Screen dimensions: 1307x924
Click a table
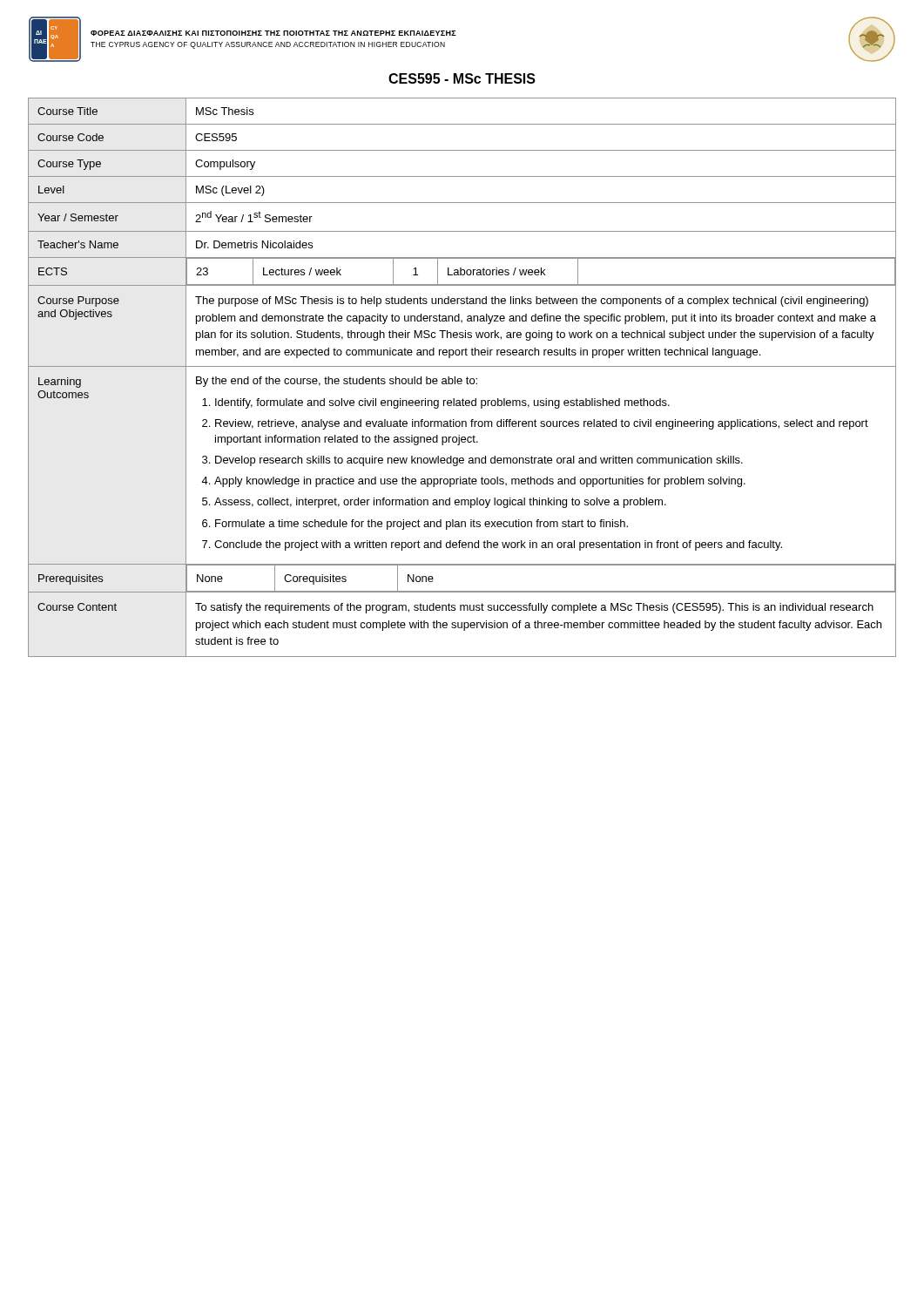click(462, 377)
